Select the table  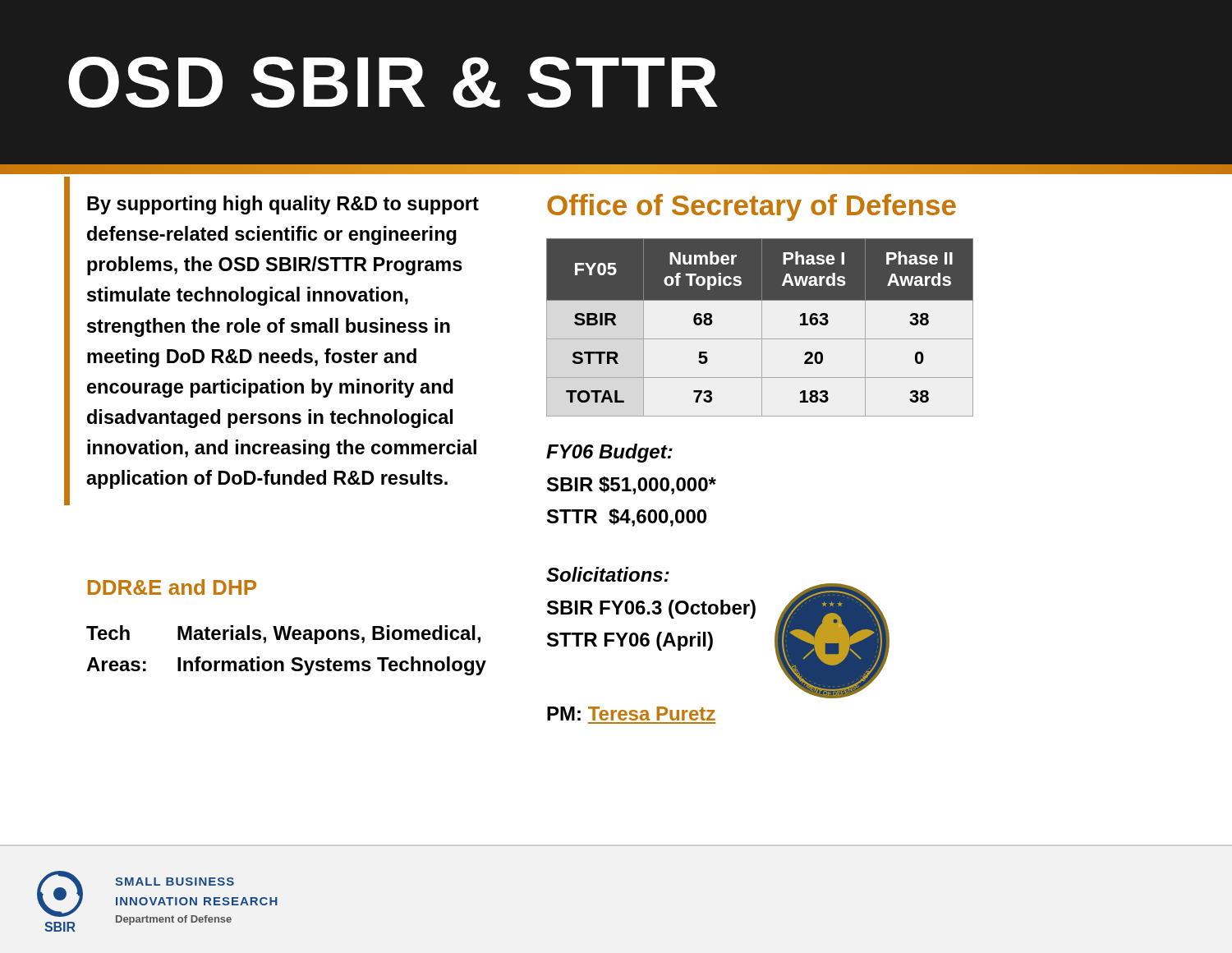coord(760,327)
